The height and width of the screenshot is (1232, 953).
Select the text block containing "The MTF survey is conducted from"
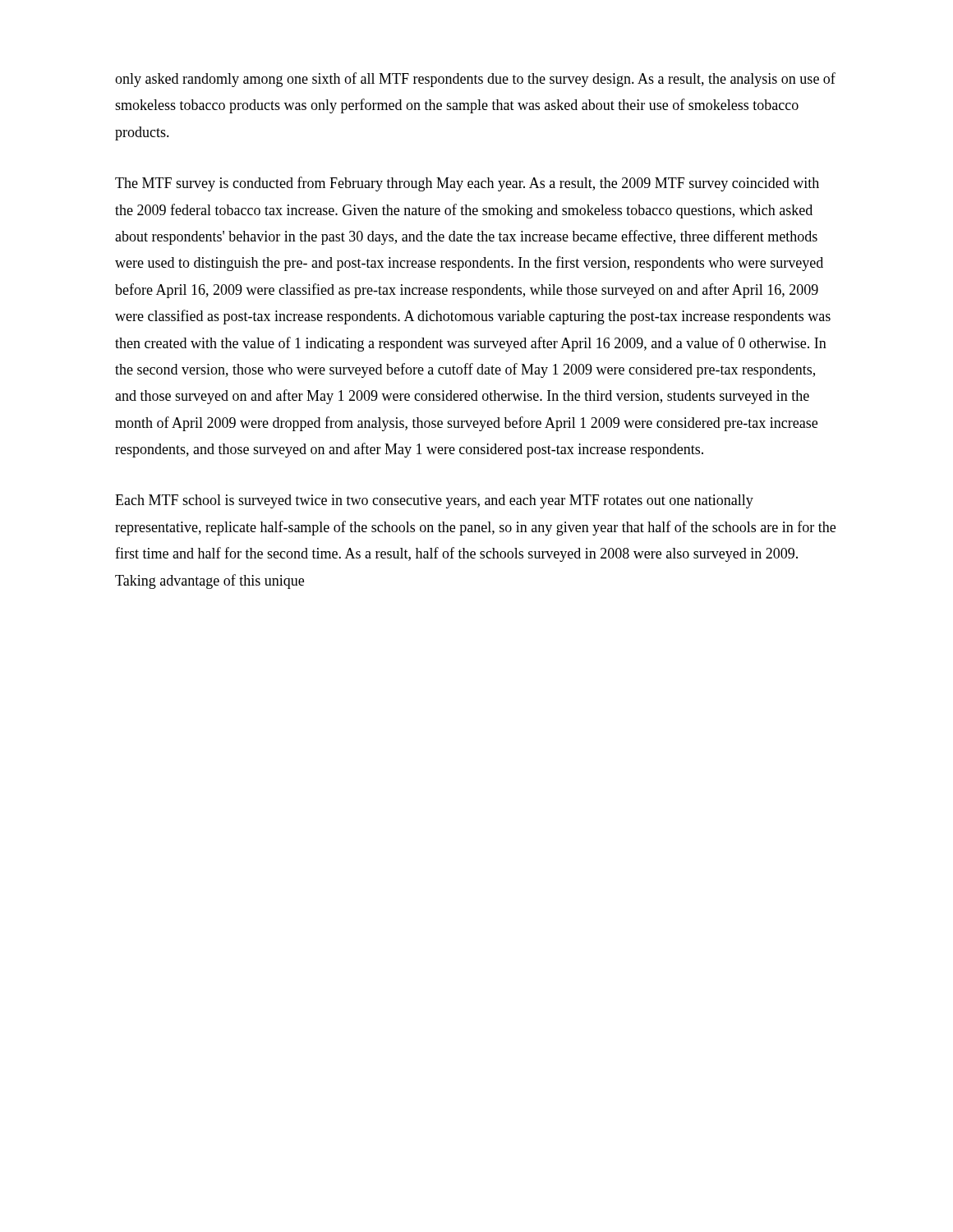tap(473, 316)
